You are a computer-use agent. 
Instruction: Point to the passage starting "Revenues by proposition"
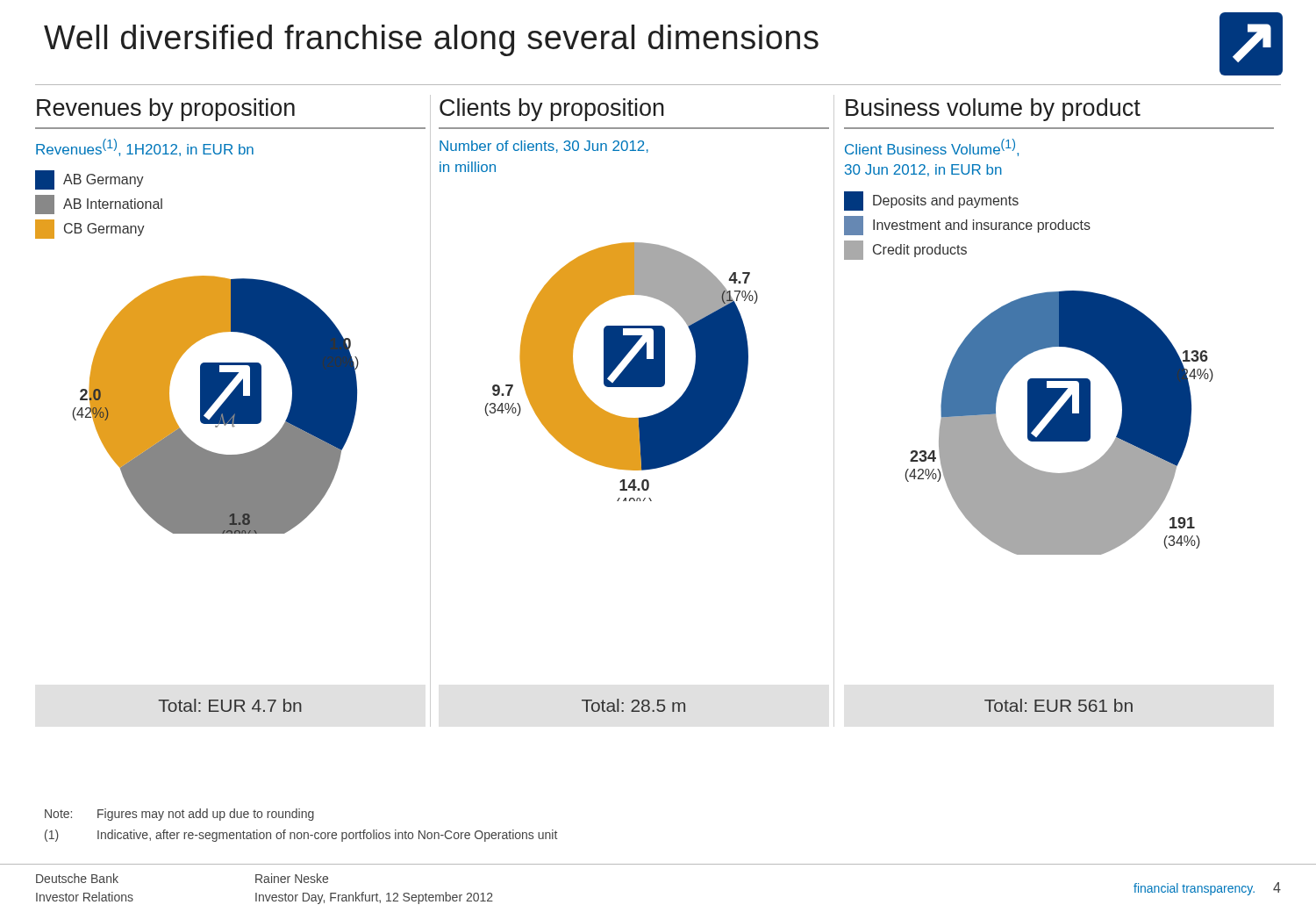165,108
